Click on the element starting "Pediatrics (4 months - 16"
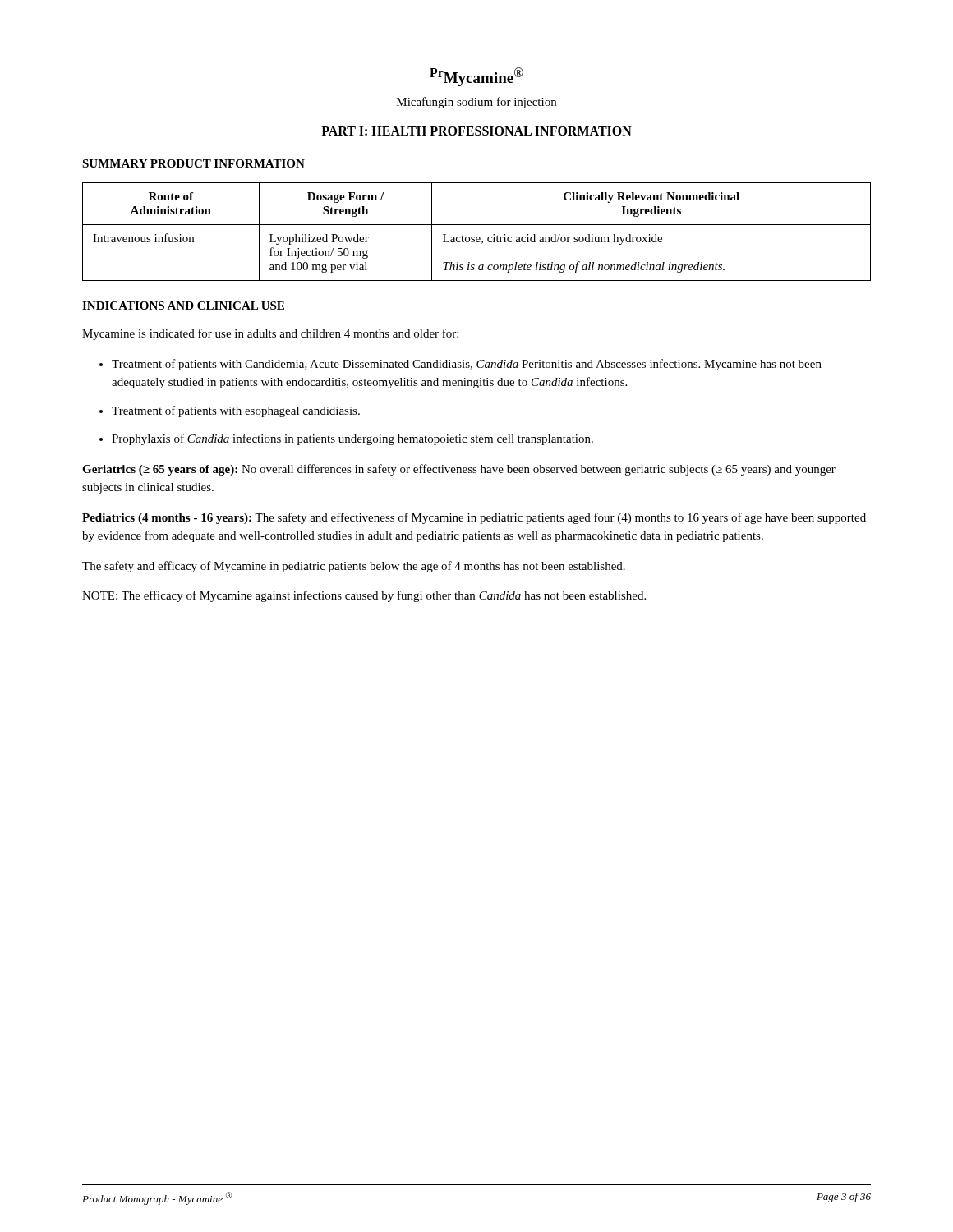953x1232 pixels. pyautogui.click(x=474, y=527)
